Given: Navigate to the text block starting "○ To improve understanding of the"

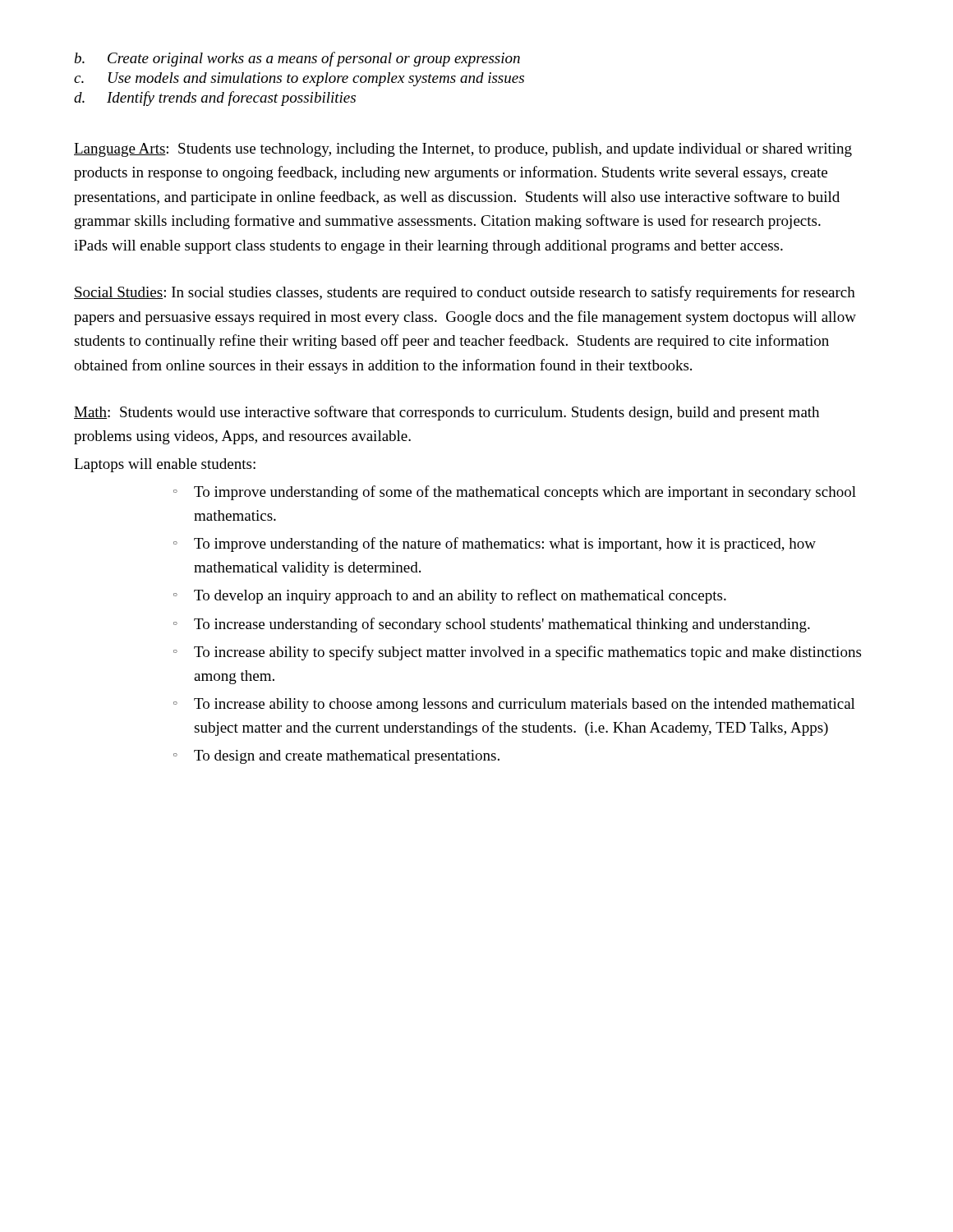Looking at the screenshot, I should tap(526, 556).
